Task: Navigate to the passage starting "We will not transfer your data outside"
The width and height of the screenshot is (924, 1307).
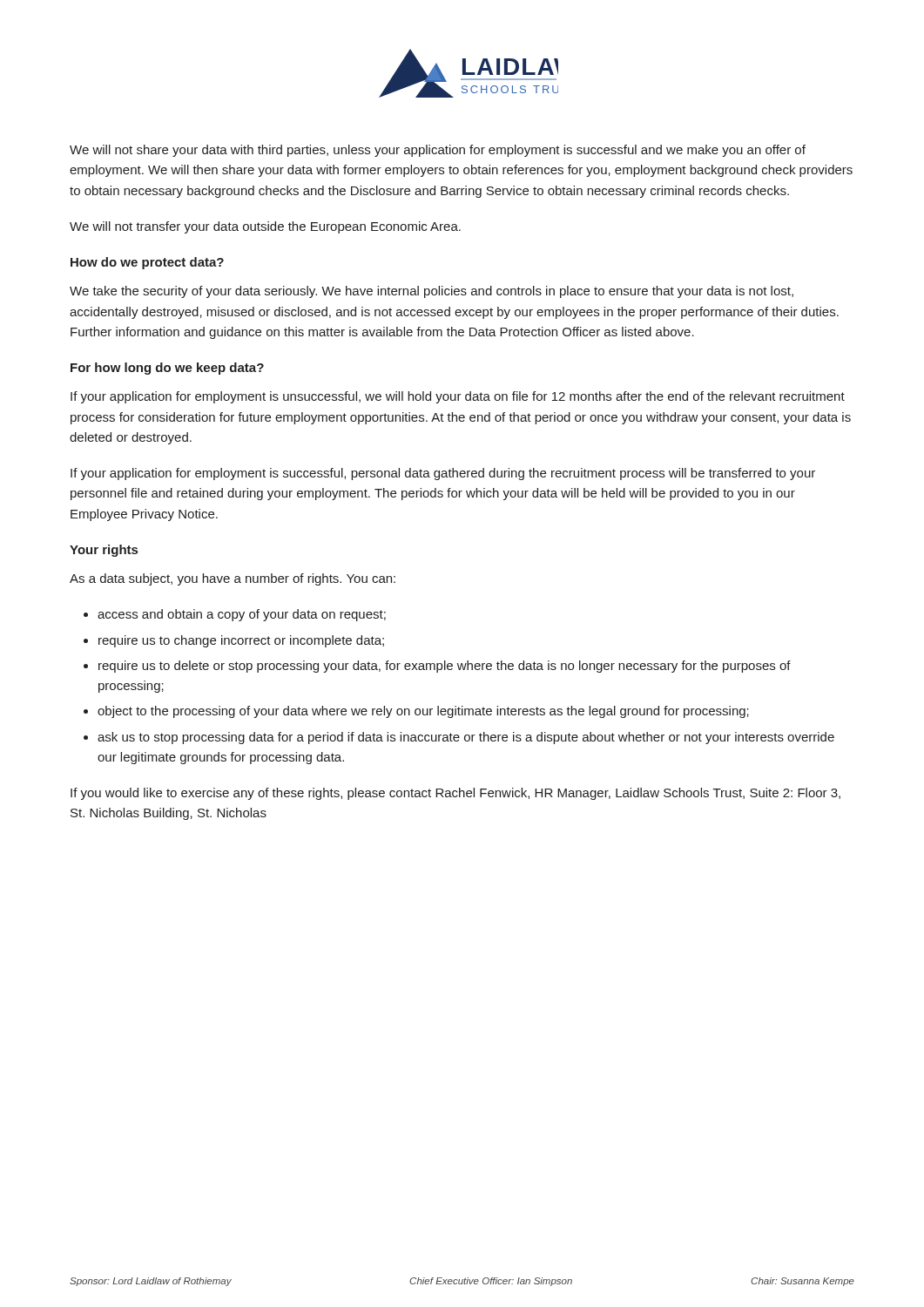Action: (x=266, y=226)
